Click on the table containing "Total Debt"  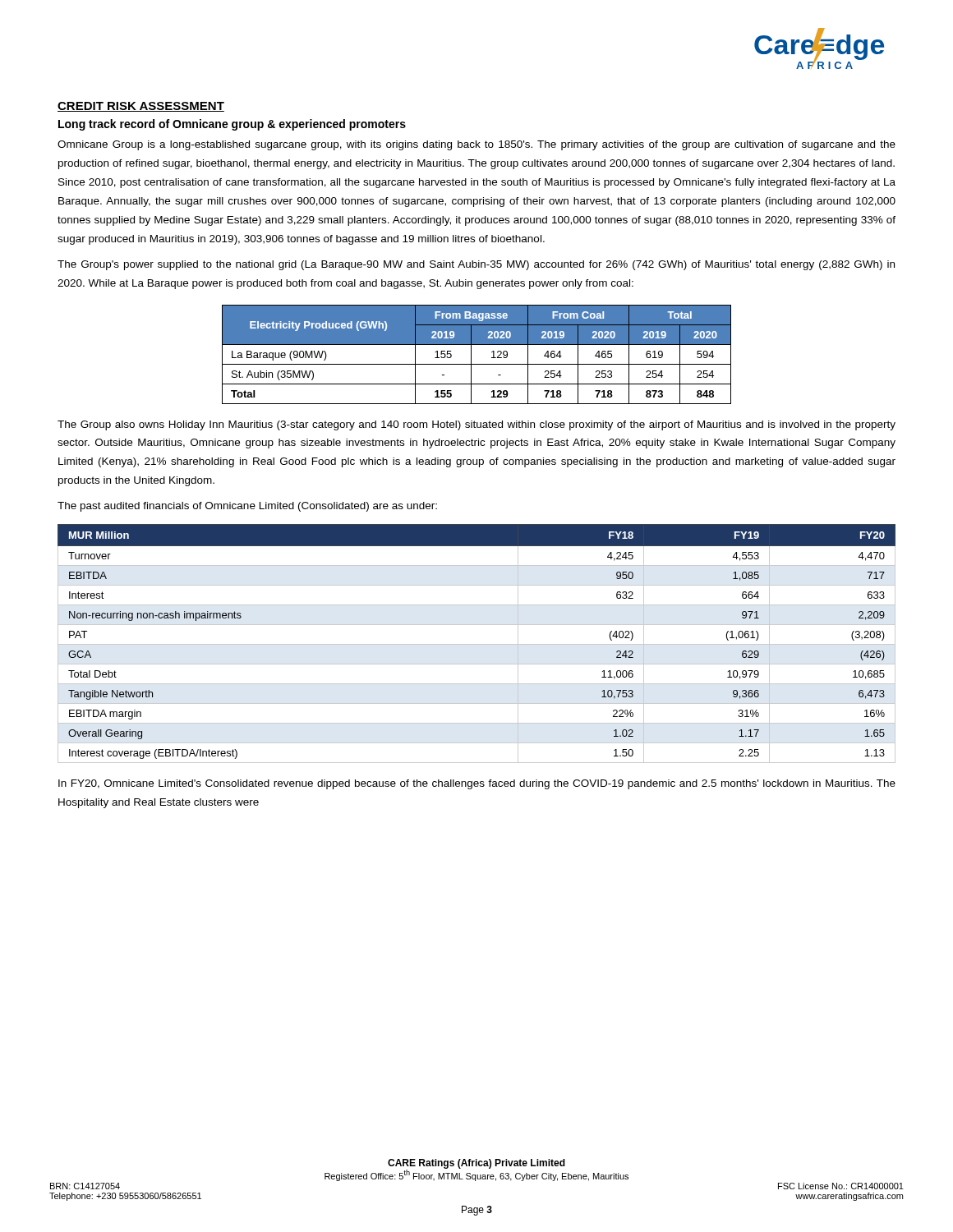point(476,644)
